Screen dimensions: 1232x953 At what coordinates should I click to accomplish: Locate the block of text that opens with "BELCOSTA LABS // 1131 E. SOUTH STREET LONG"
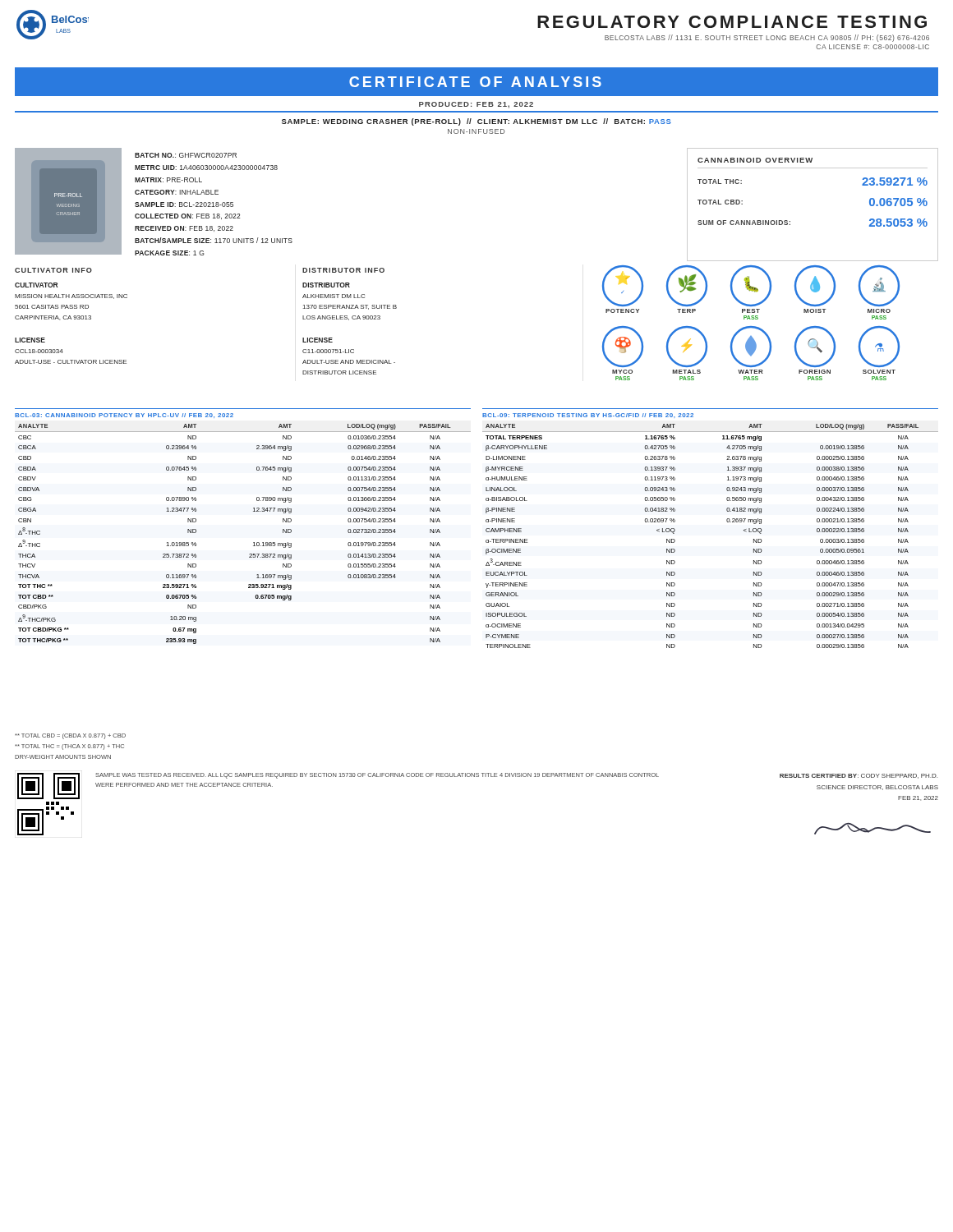point(767,38)
